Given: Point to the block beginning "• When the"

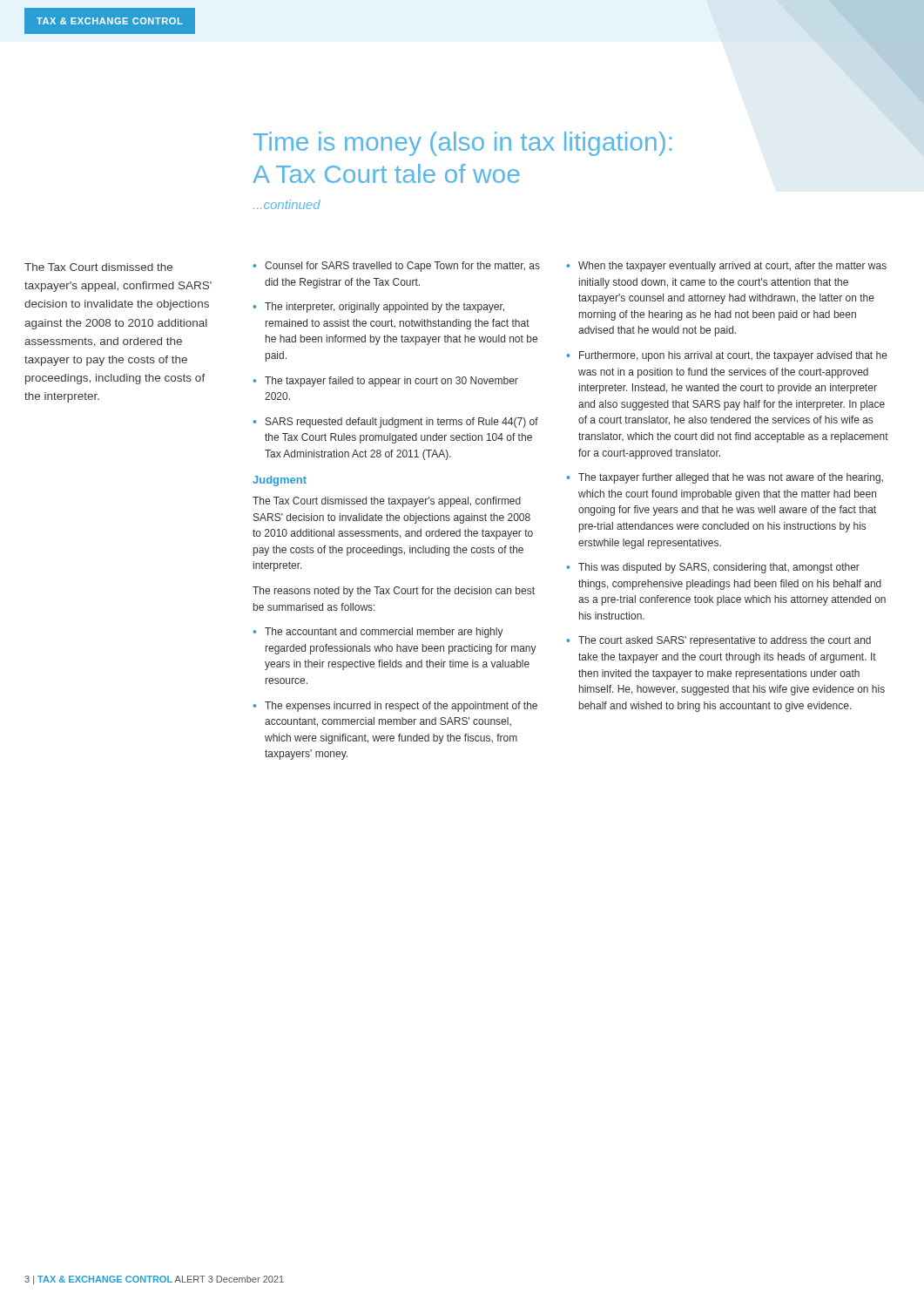Looking at the screenshot, I should click(726, 297).
